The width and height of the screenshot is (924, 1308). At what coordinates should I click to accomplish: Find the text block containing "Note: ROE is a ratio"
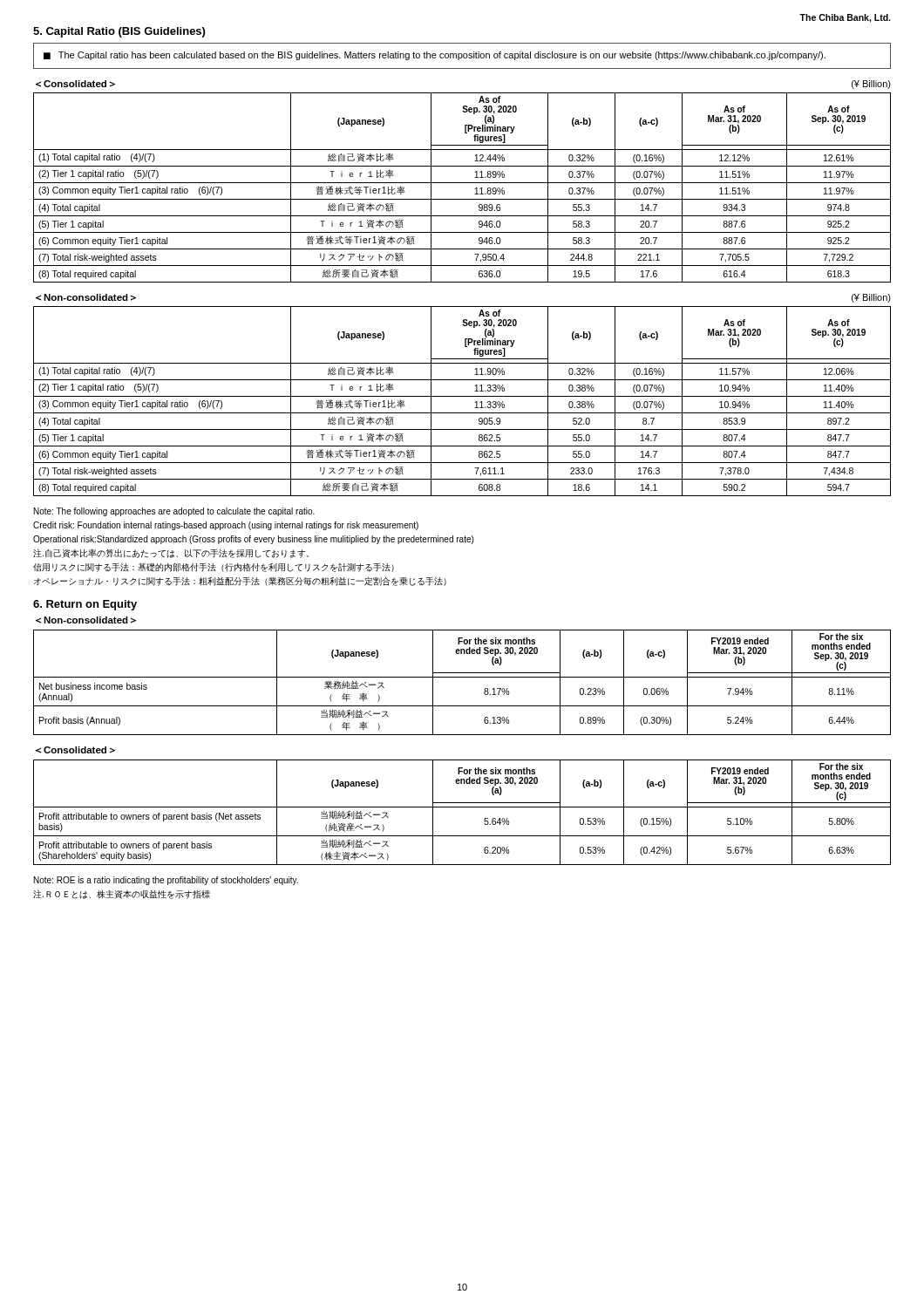[166, 881]
